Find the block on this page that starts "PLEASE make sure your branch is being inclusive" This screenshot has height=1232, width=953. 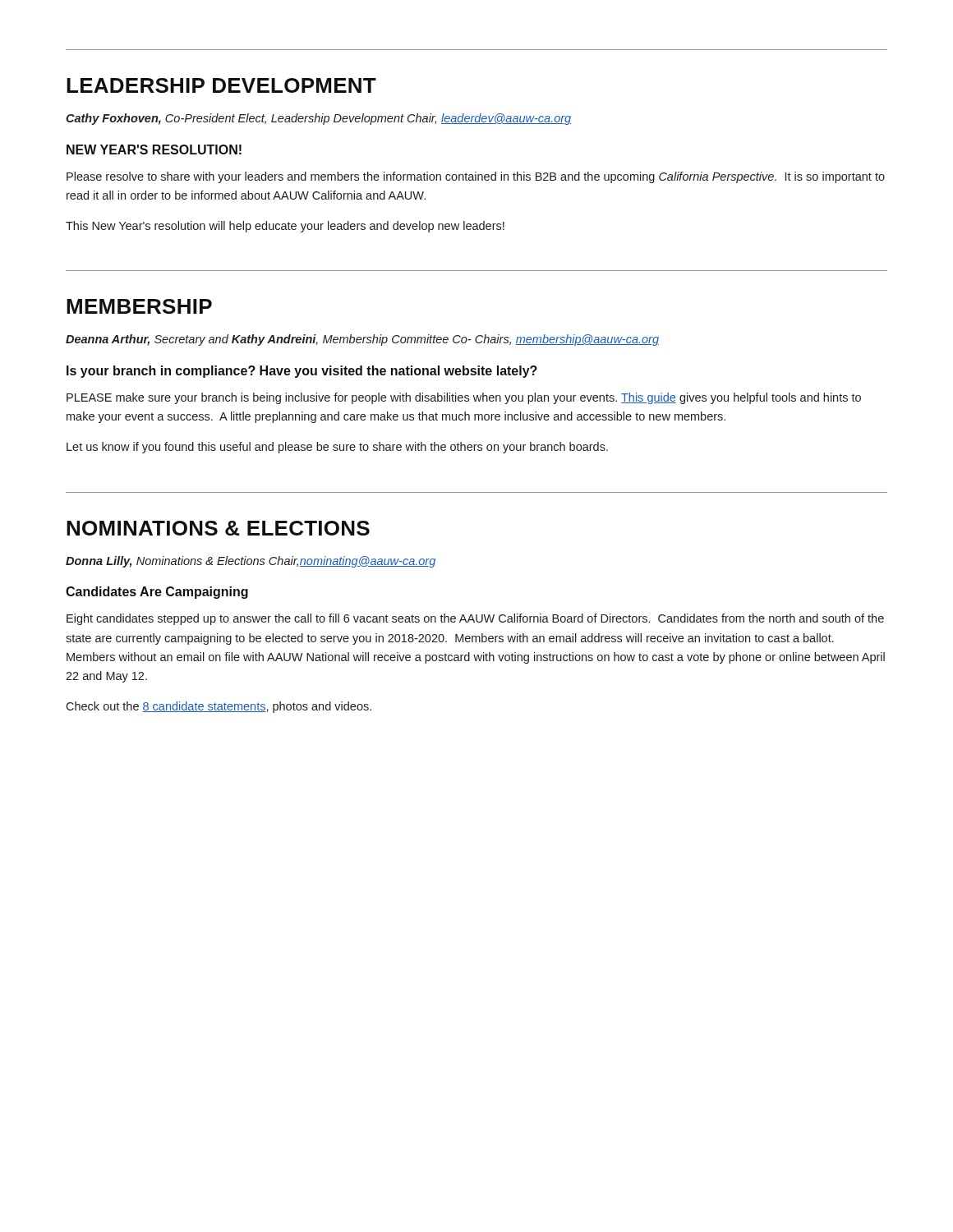pyautogui.click(x=464, y=407)
